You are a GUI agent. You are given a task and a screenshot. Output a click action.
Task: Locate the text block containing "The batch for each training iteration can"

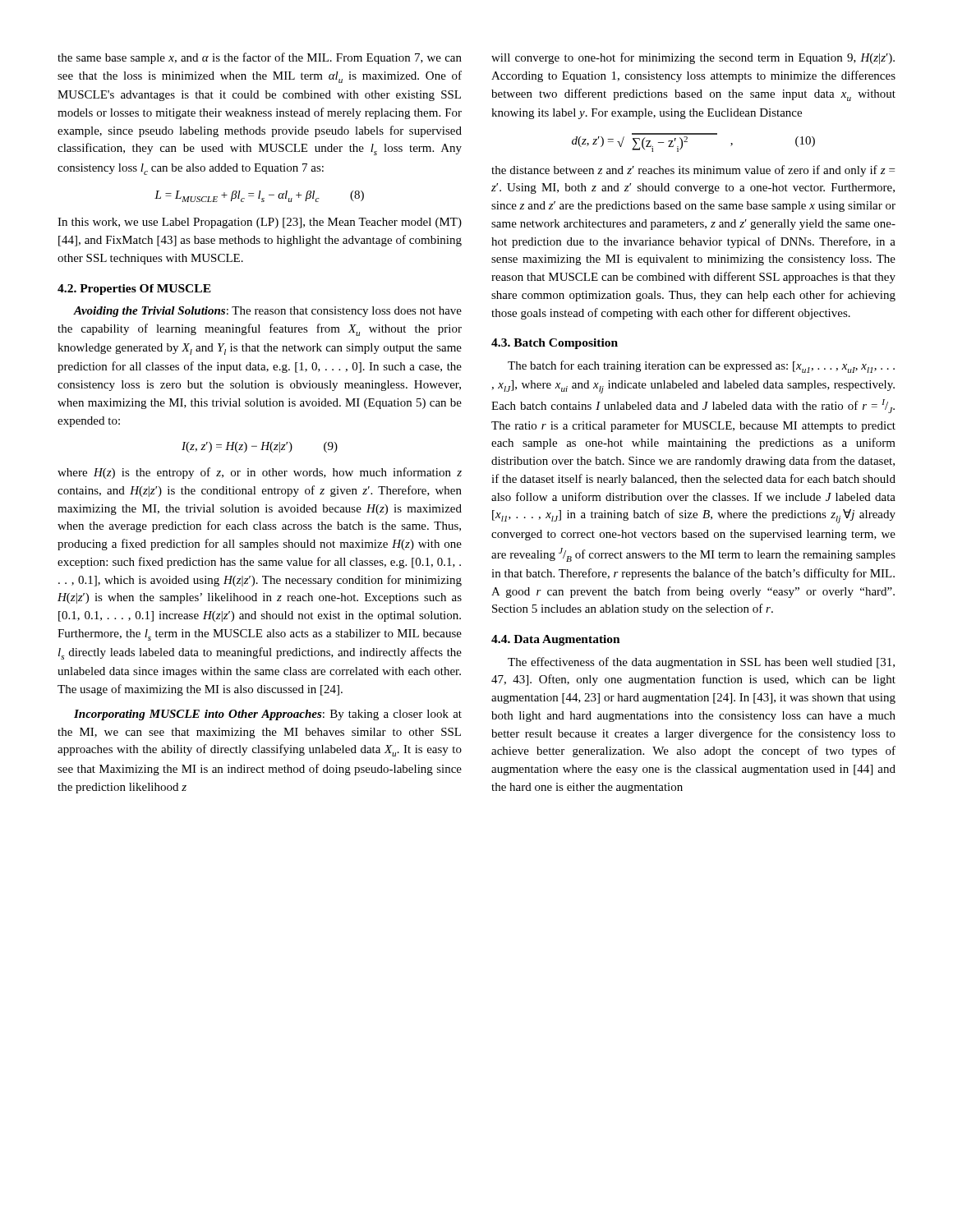tap(693, 488)
